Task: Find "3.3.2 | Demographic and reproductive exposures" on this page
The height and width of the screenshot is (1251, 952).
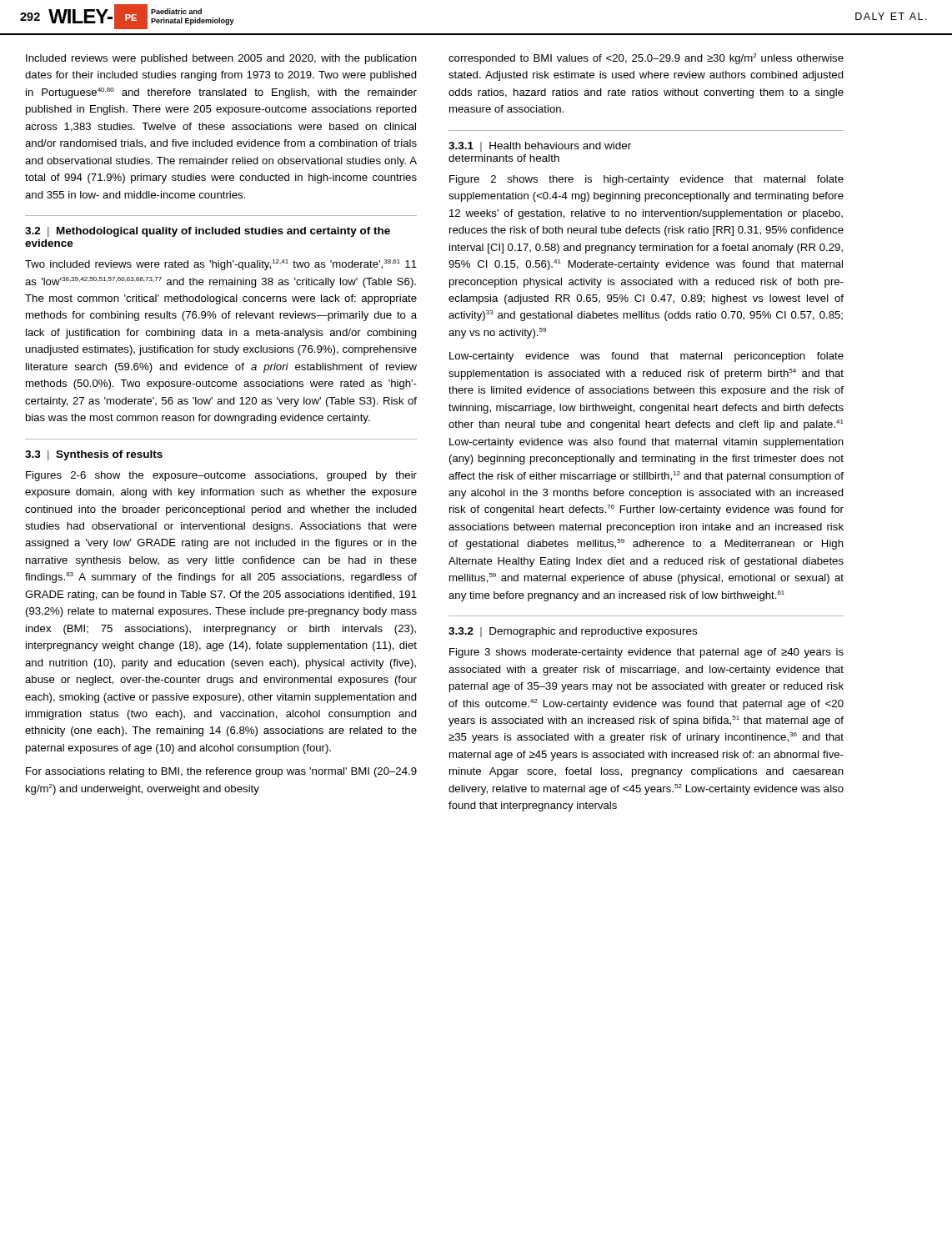Action: point(573,631)
